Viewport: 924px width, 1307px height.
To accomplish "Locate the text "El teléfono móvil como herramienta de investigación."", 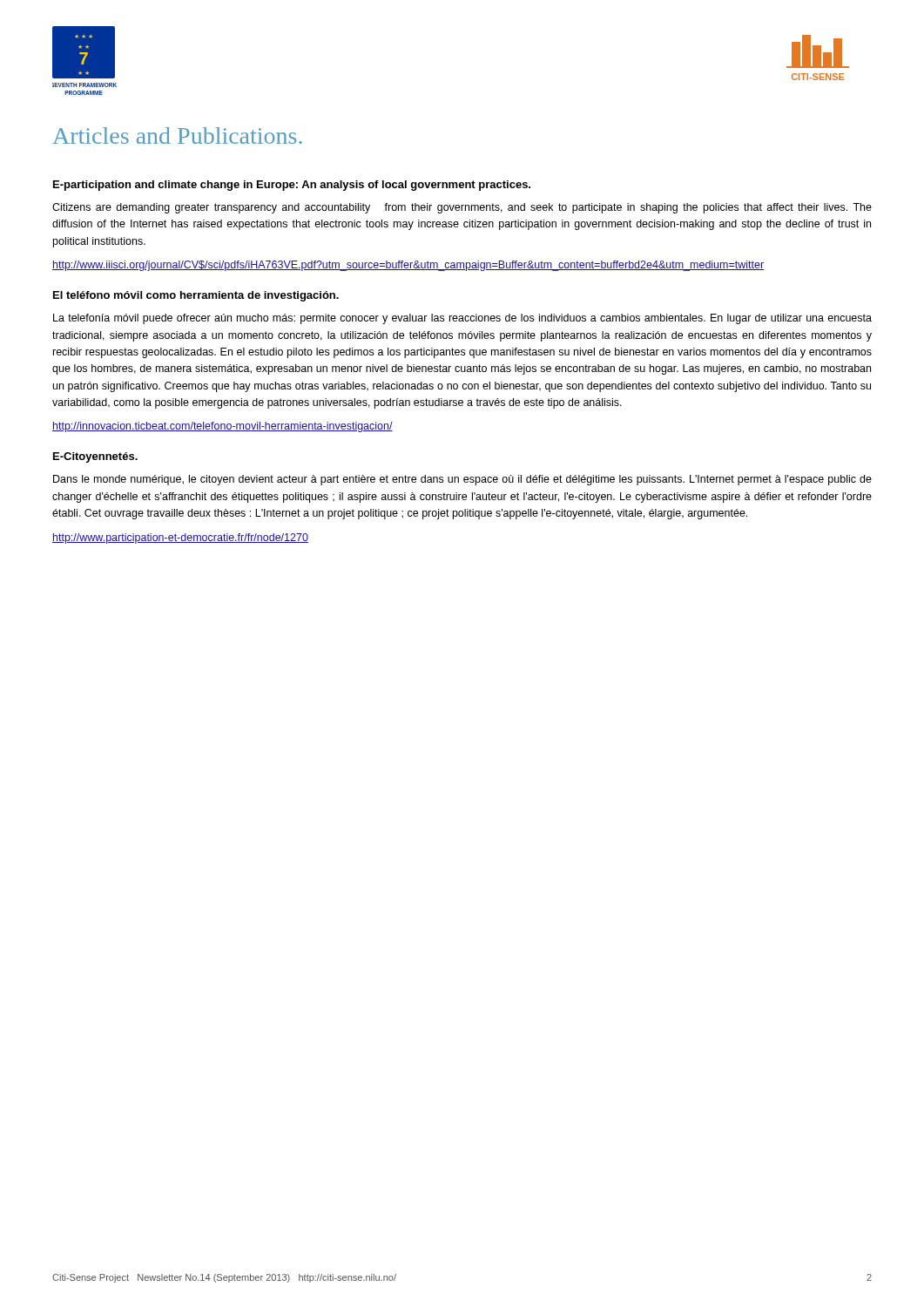I will pyautogui.click(x=196, y=295).
